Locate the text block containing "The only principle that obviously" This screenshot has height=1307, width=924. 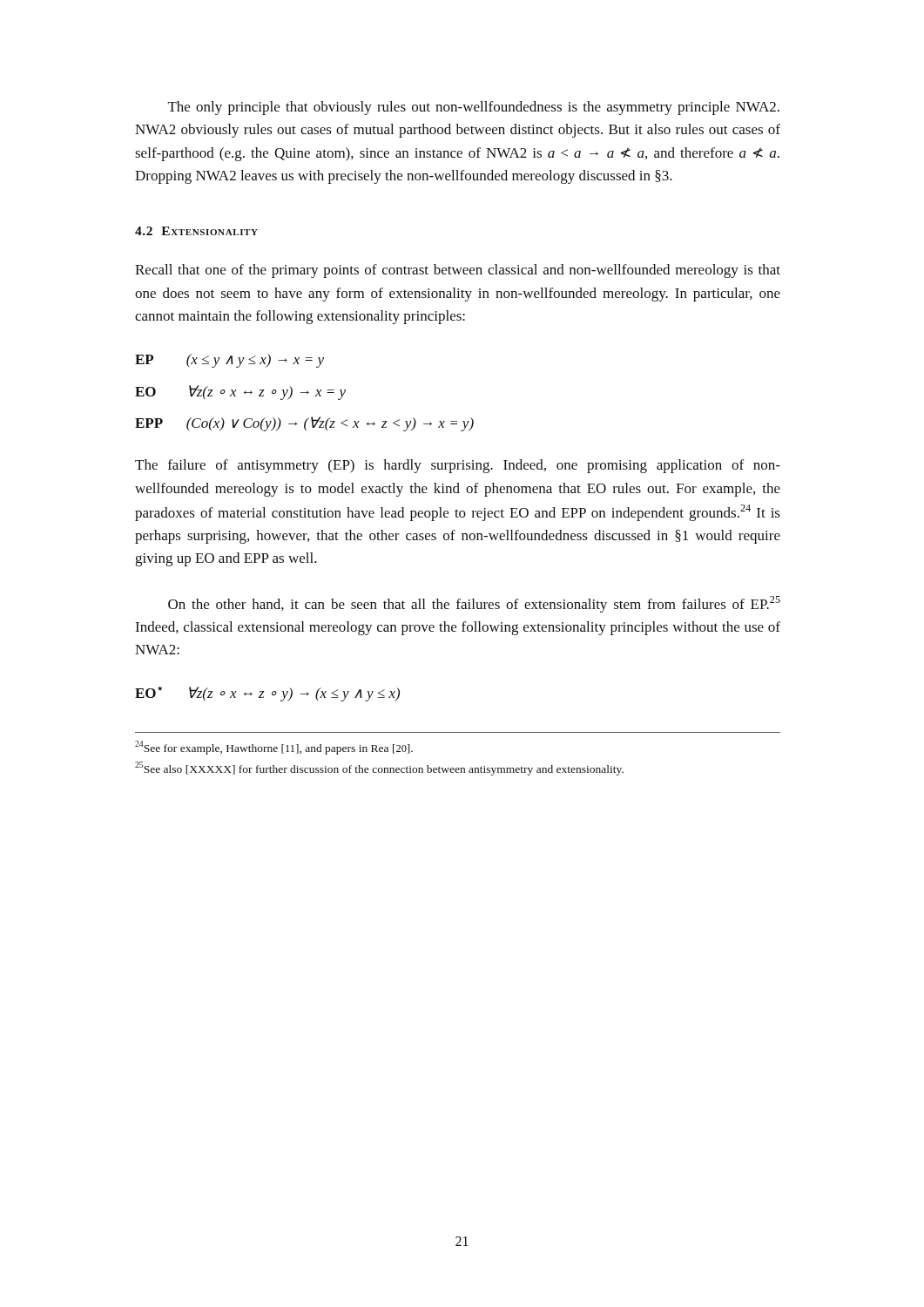point(458,142)
